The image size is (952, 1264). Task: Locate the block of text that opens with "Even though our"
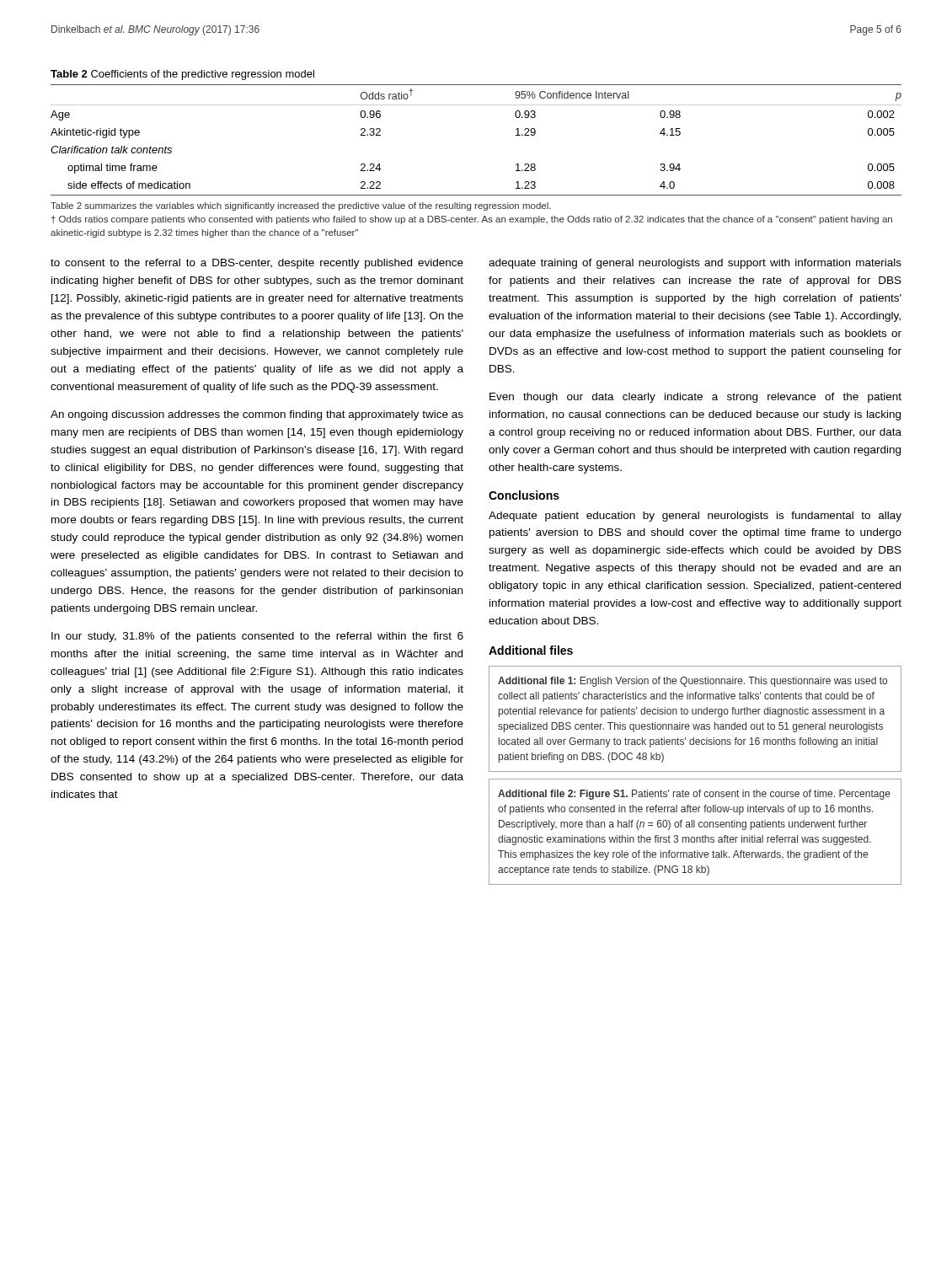(x=695, y=432)
